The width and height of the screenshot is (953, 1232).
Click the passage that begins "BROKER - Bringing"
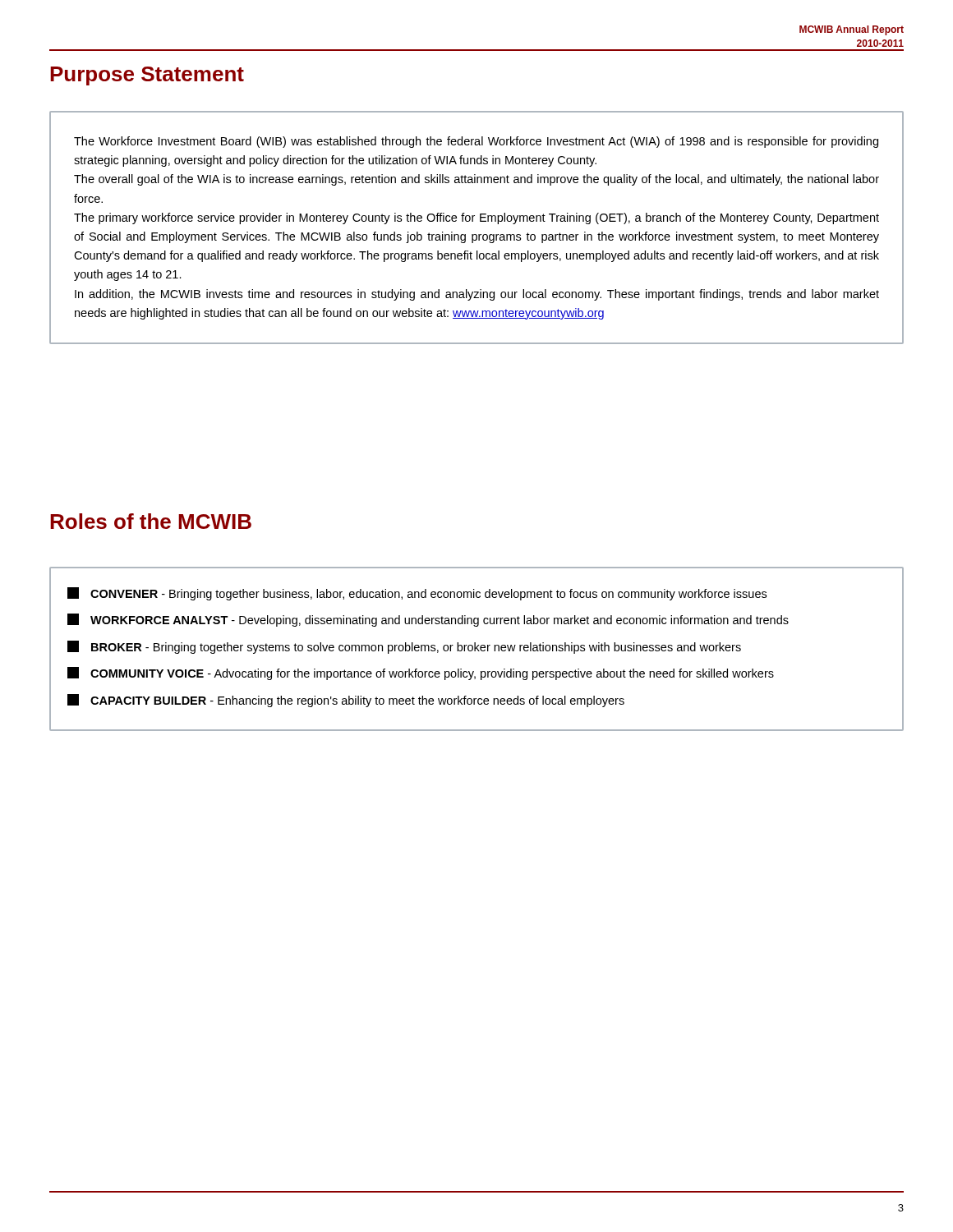point(473,647)
